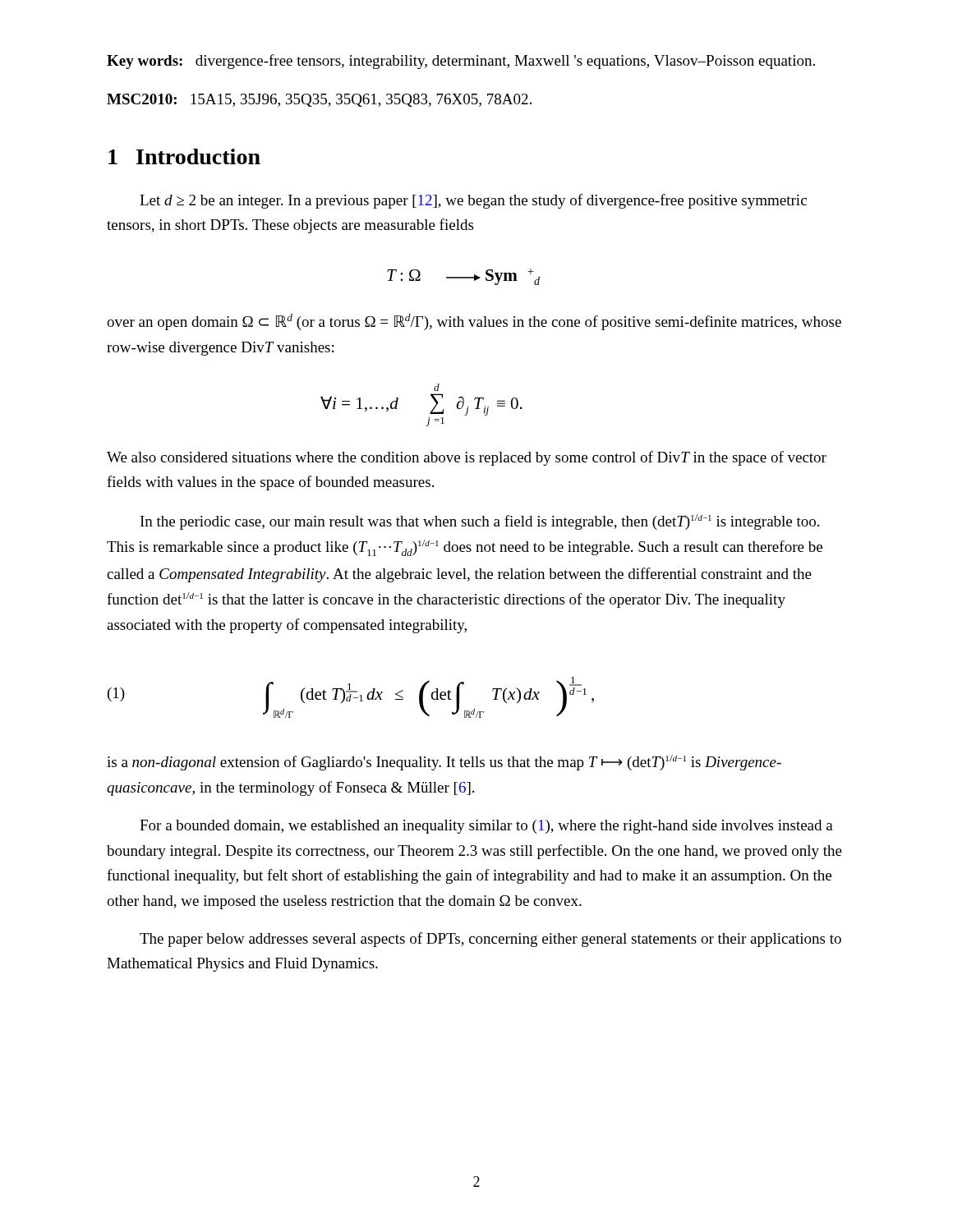The height and width of the screenshot is (1232, 953).
Task: Select the text block that reads "is a non-diagonal extension of"
Action: 444,774
